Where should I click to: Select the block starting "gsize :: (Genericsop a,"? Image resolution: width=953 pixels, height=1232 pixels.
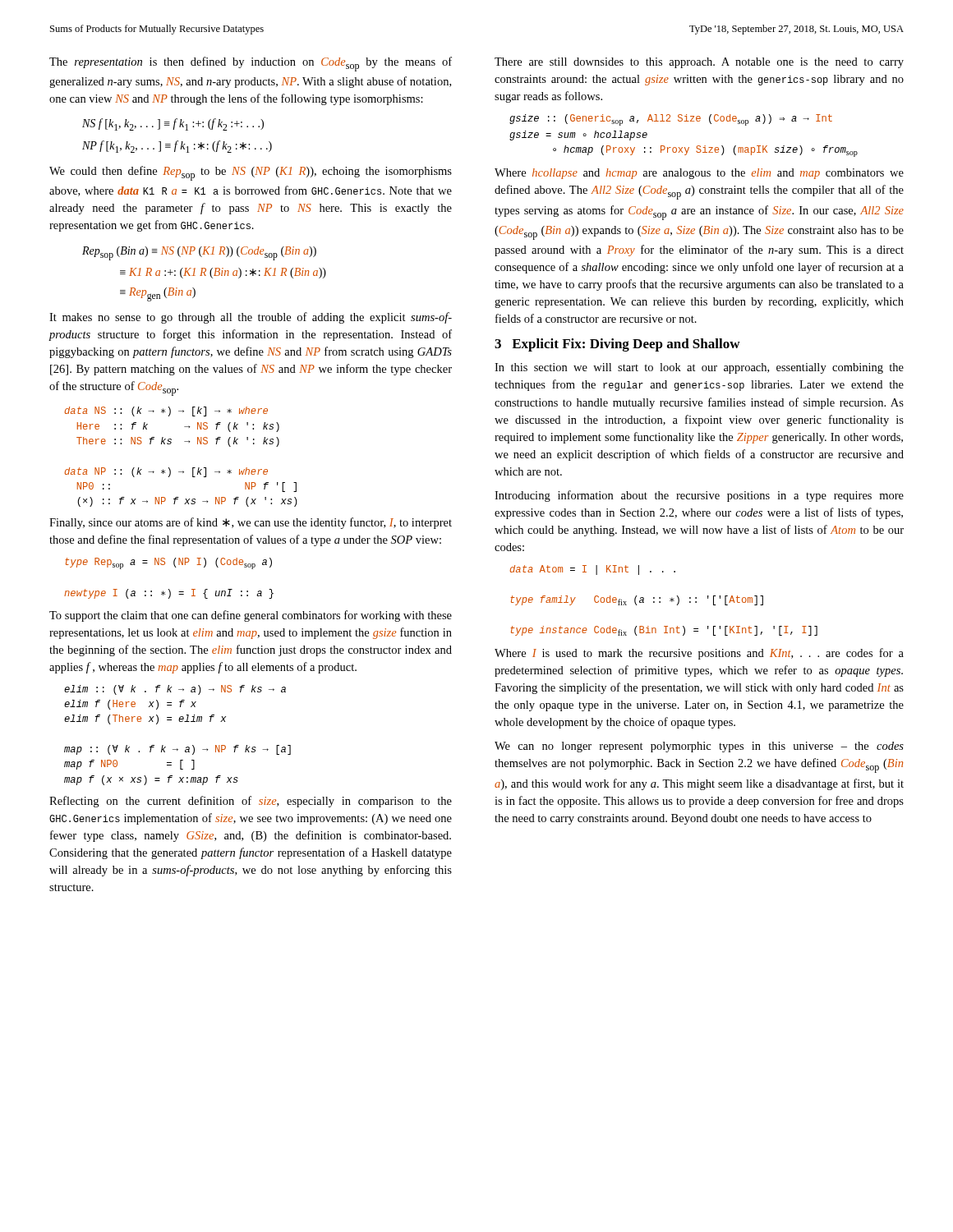click(x=707, y=136)
